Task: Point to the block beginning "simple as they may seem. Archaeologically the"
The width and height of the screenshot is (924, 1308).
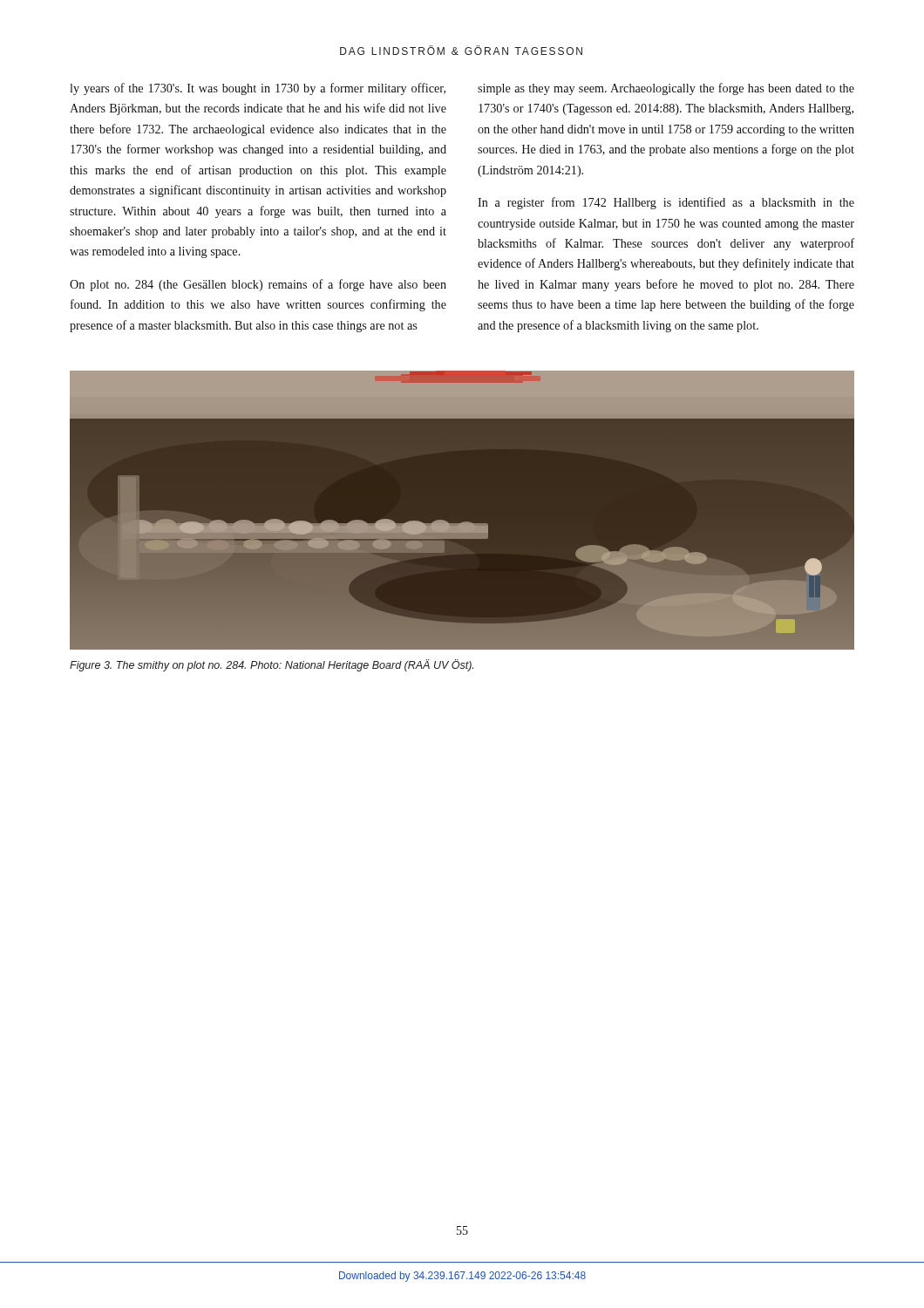Action: [x=666, y=207]
